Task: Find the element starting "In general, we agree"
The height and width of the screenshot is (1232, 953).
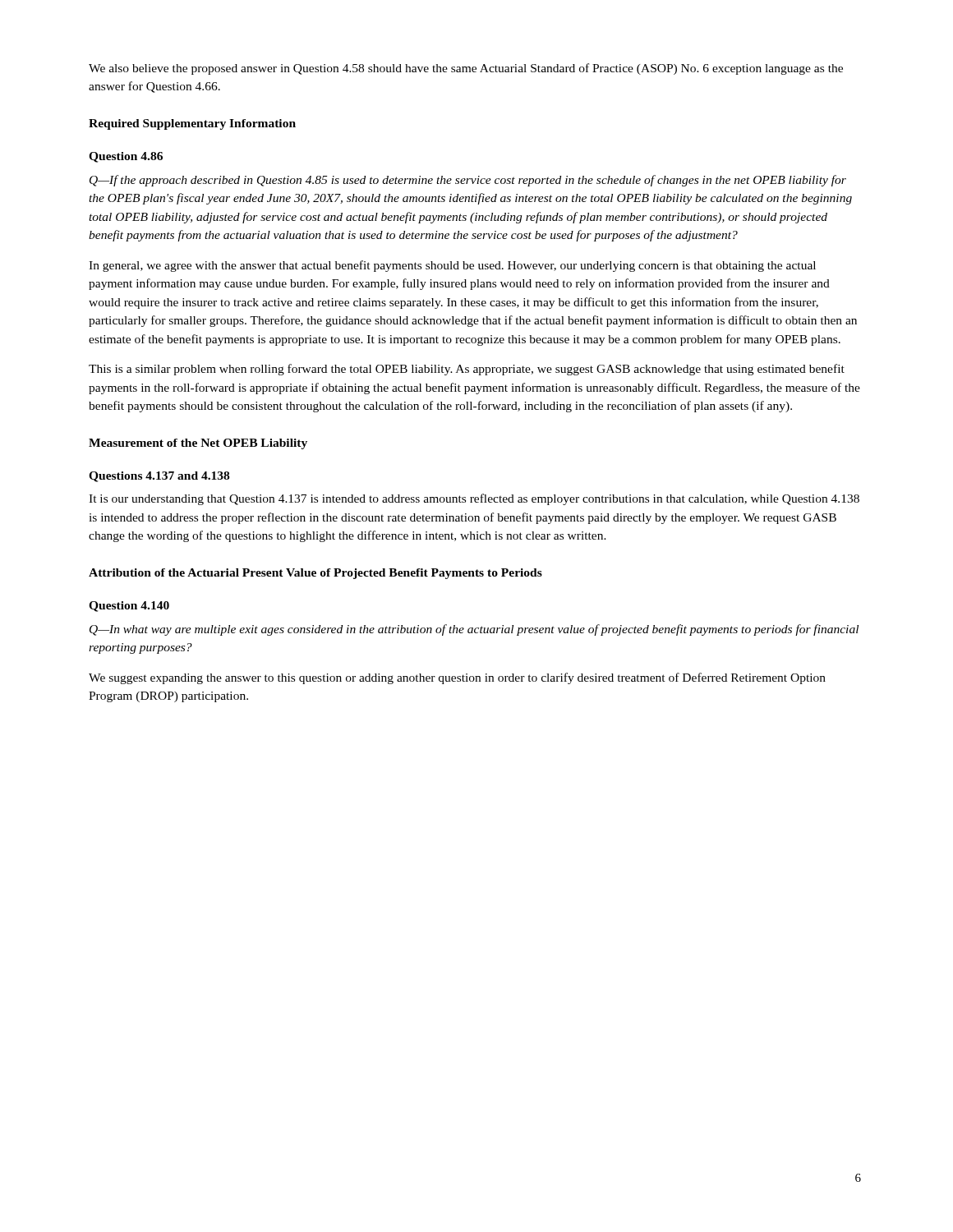Action: tap(475, 302)
